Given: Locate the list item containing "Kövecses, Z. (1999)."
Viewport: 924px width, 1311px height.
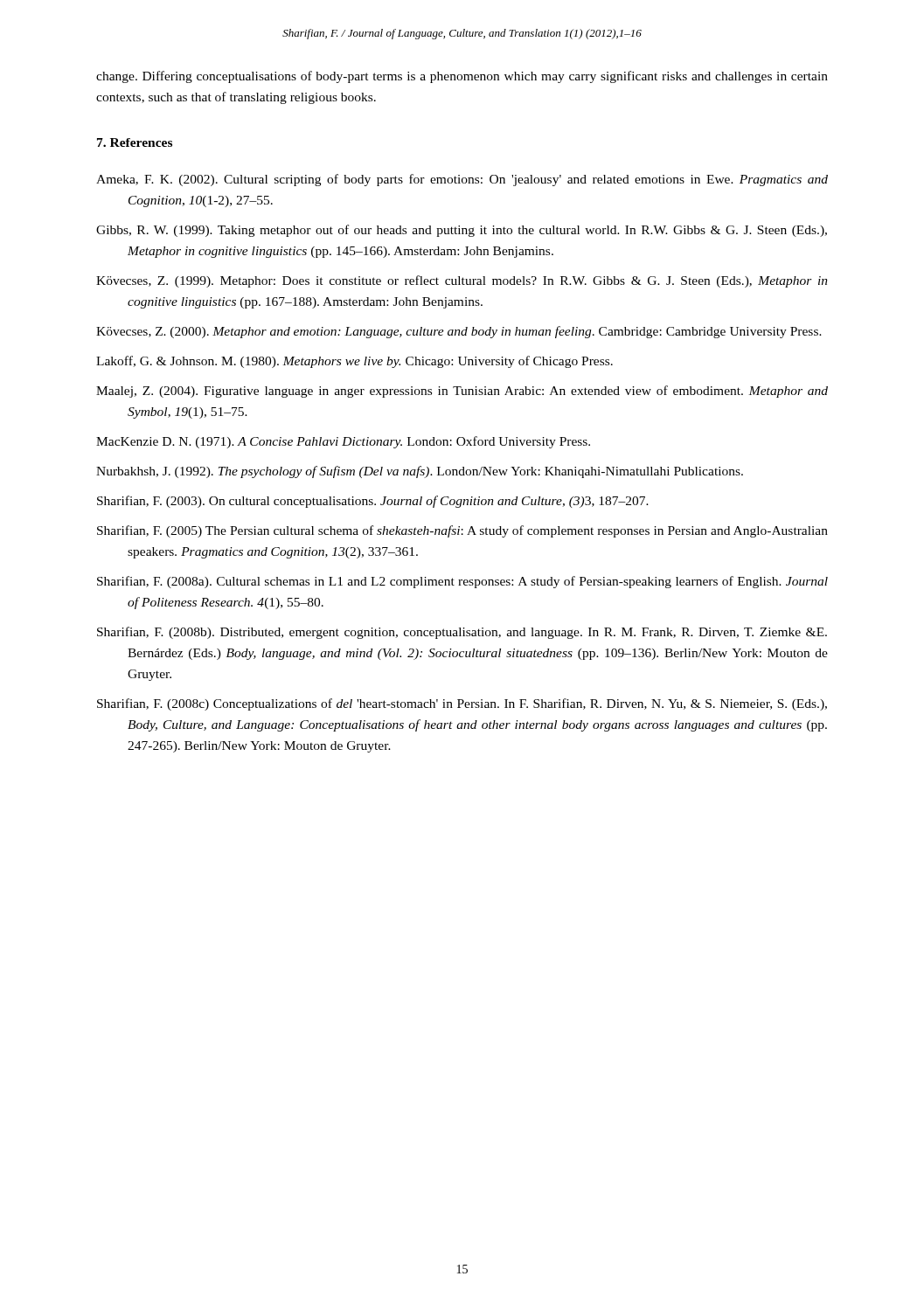Looking at the screenshot, I should (462, 291).
